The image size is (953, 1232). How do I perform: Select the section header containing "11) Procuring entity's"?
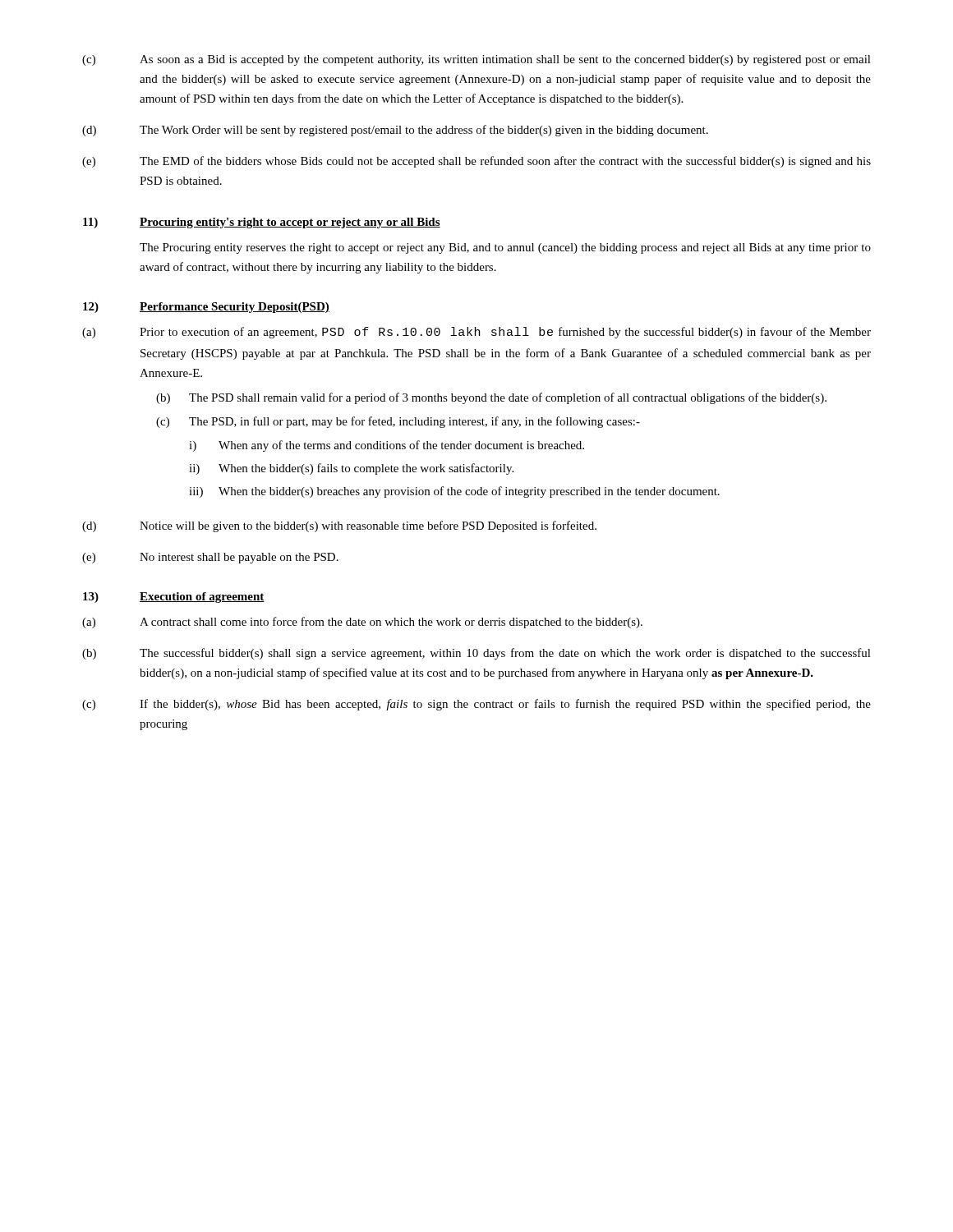261,222
